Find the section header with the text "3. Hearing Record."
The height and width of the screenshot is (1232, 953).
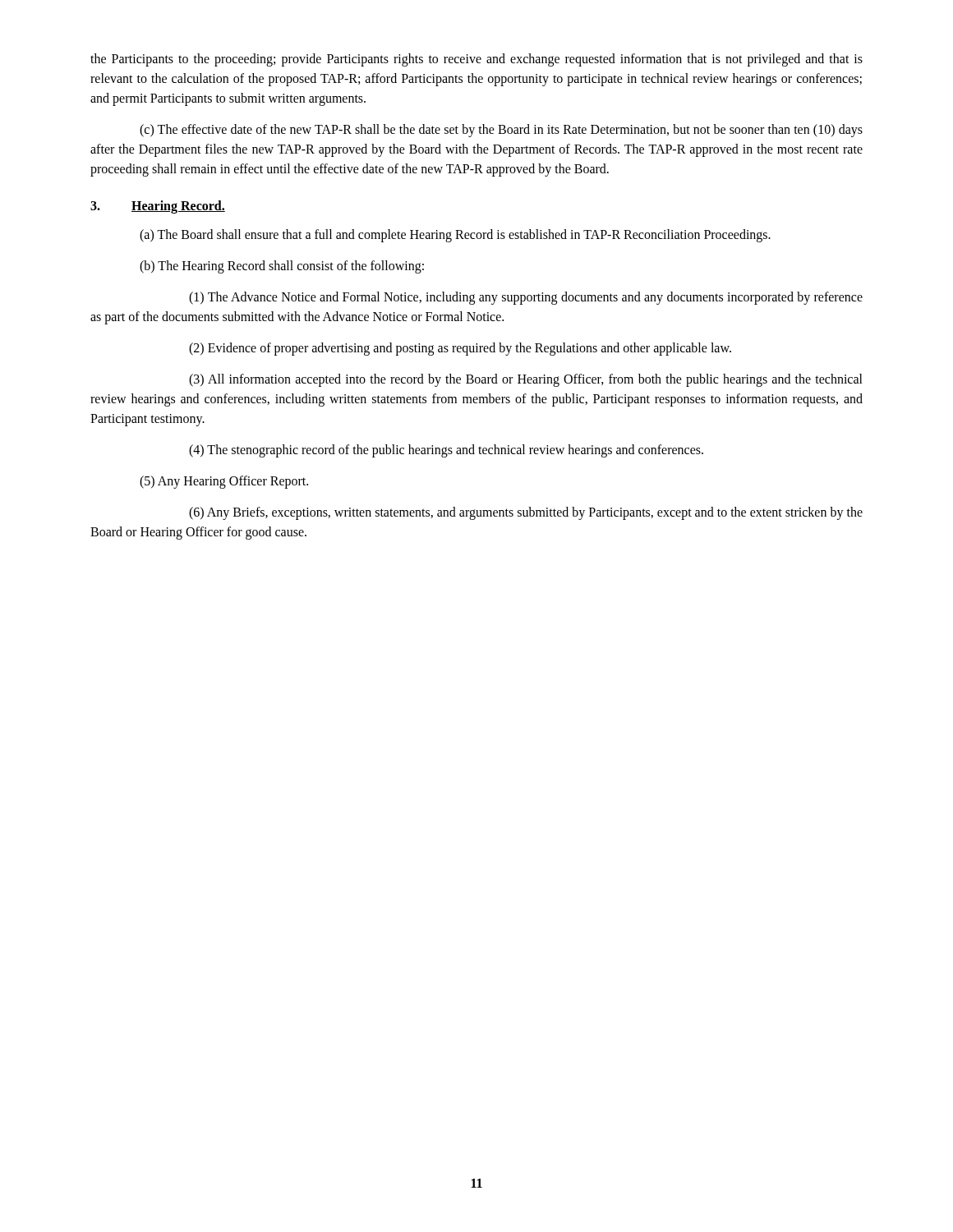(158, 206)
